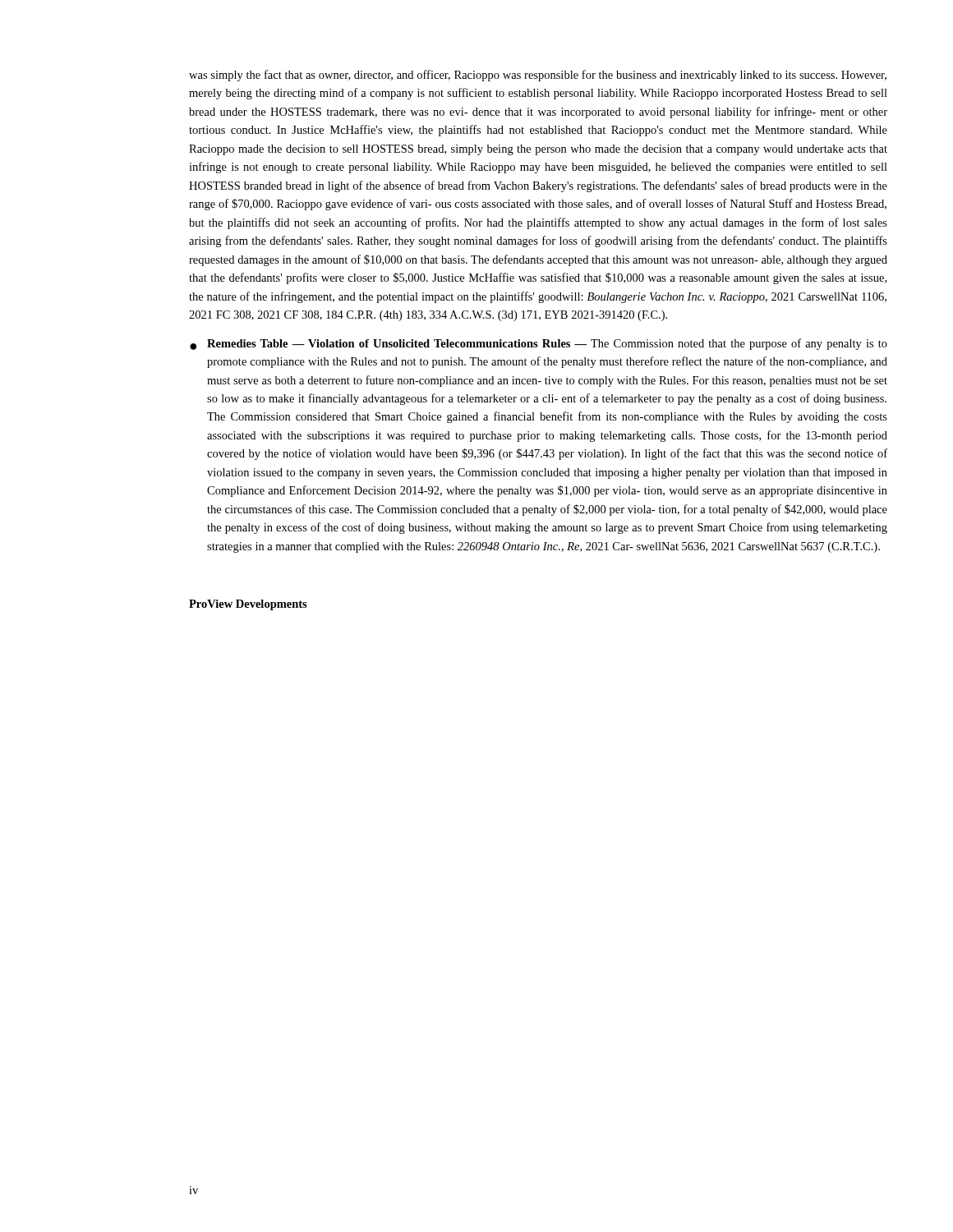Locate the passage starting "ProView Developments"
The image size is (953, 1232).
(x=248, y=604)
